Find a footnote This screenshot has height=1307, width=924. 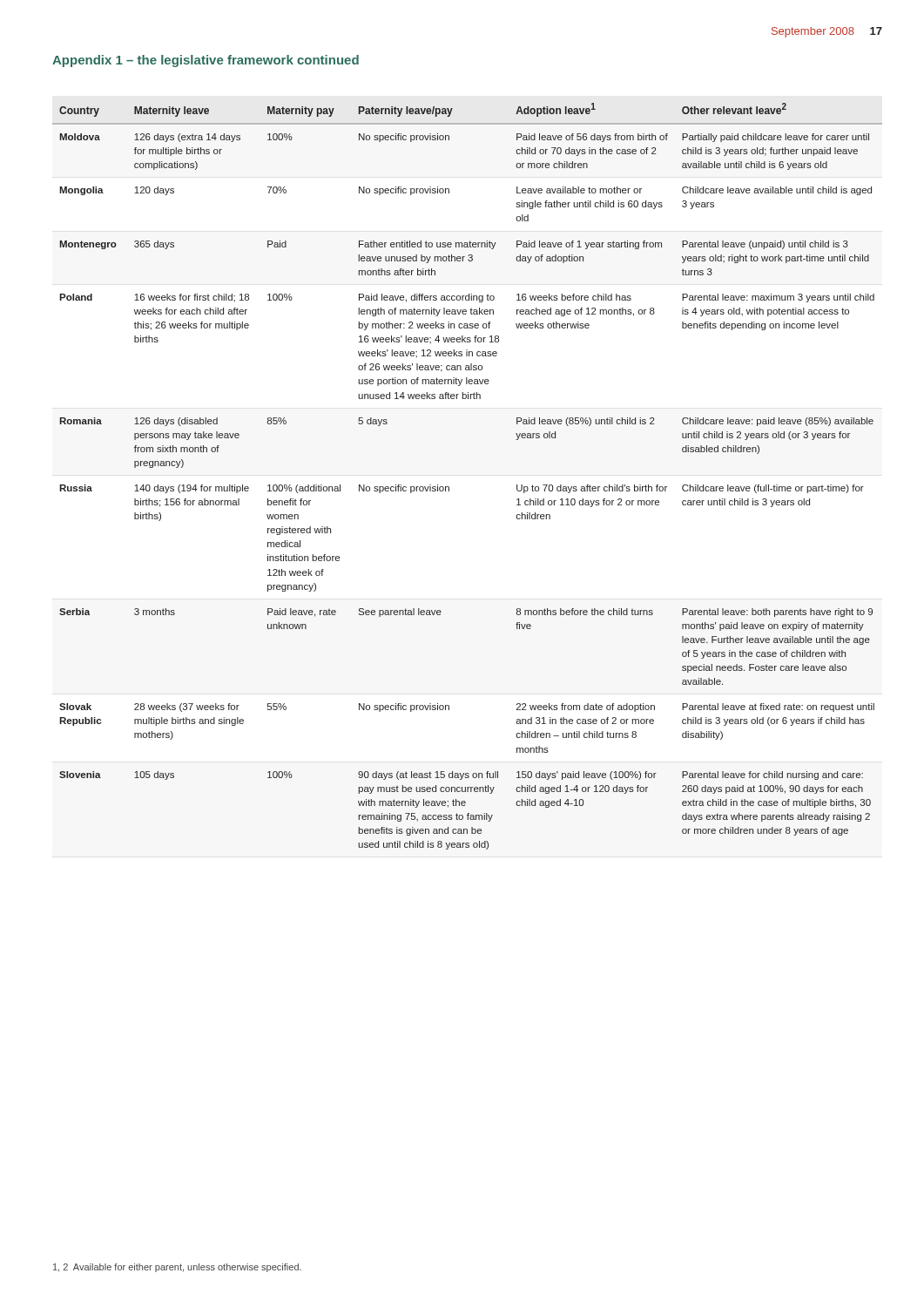click(x=177, y=1267)
